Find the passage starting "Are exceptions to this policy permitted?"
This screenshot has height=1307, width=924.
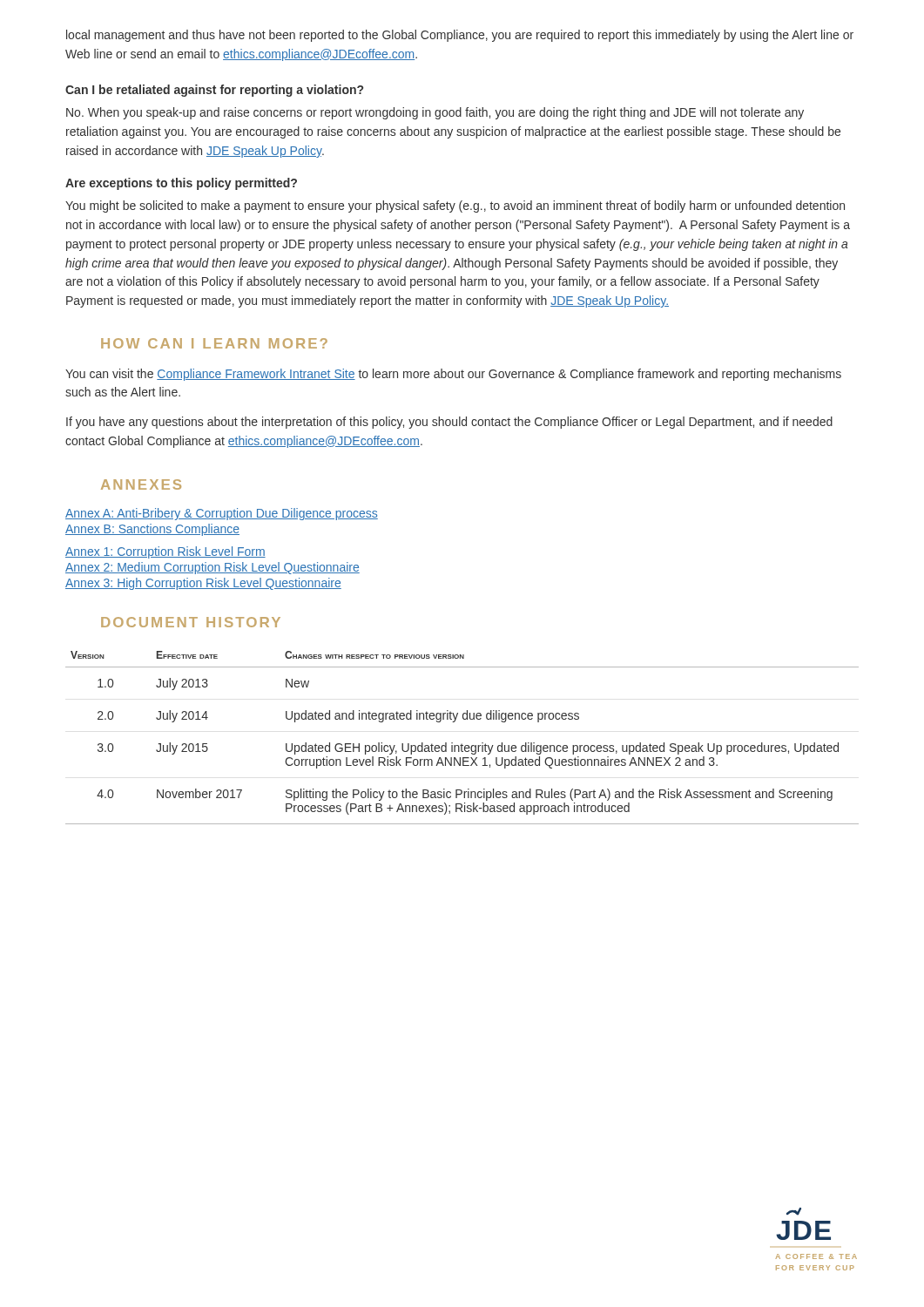(x=182, y=183)
